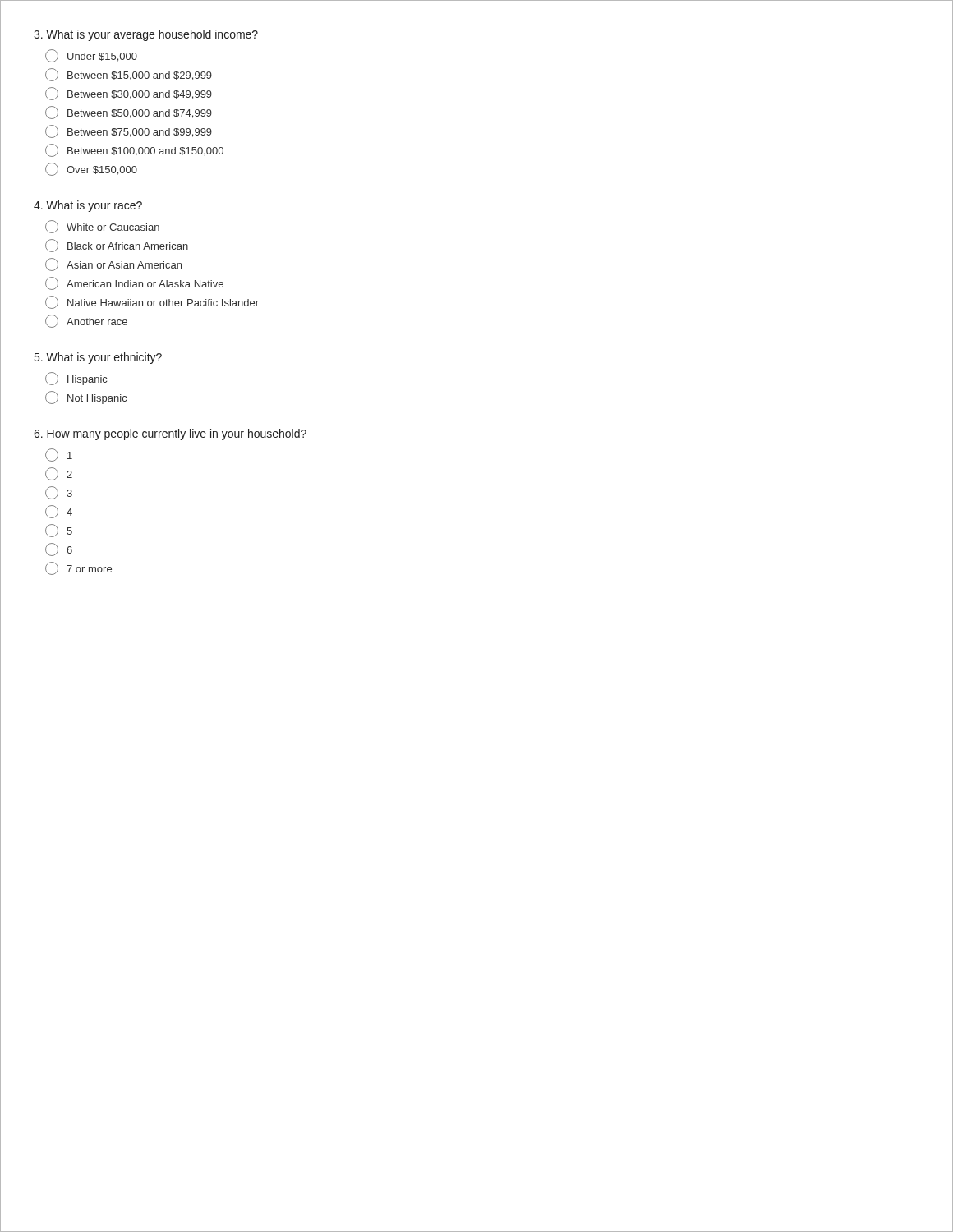953x1232 pixels.
Task: Find the list item with the text "Another race"
Action: click(x=86, y=321)
